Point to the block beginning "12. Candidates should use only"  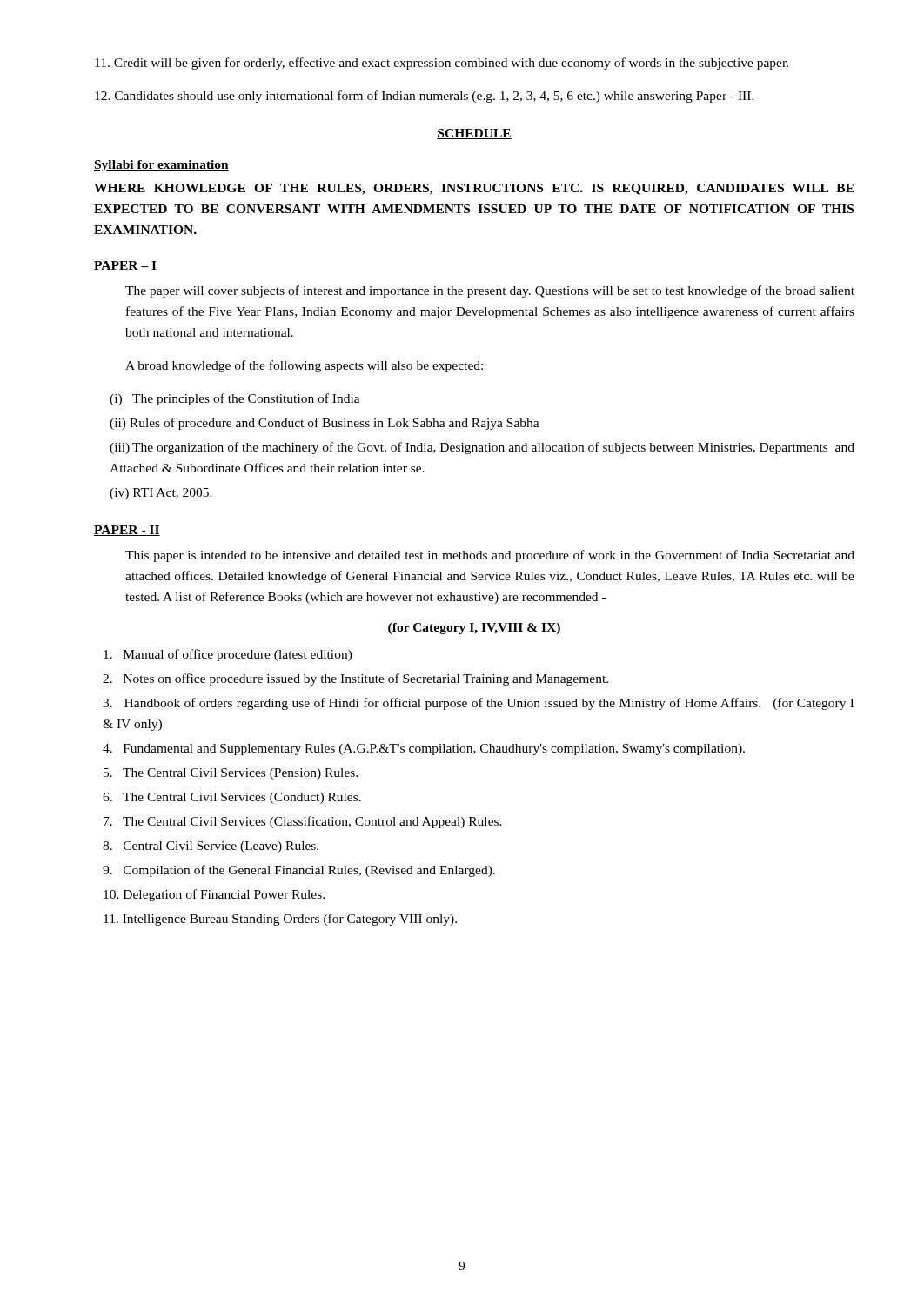click(424, 95)
